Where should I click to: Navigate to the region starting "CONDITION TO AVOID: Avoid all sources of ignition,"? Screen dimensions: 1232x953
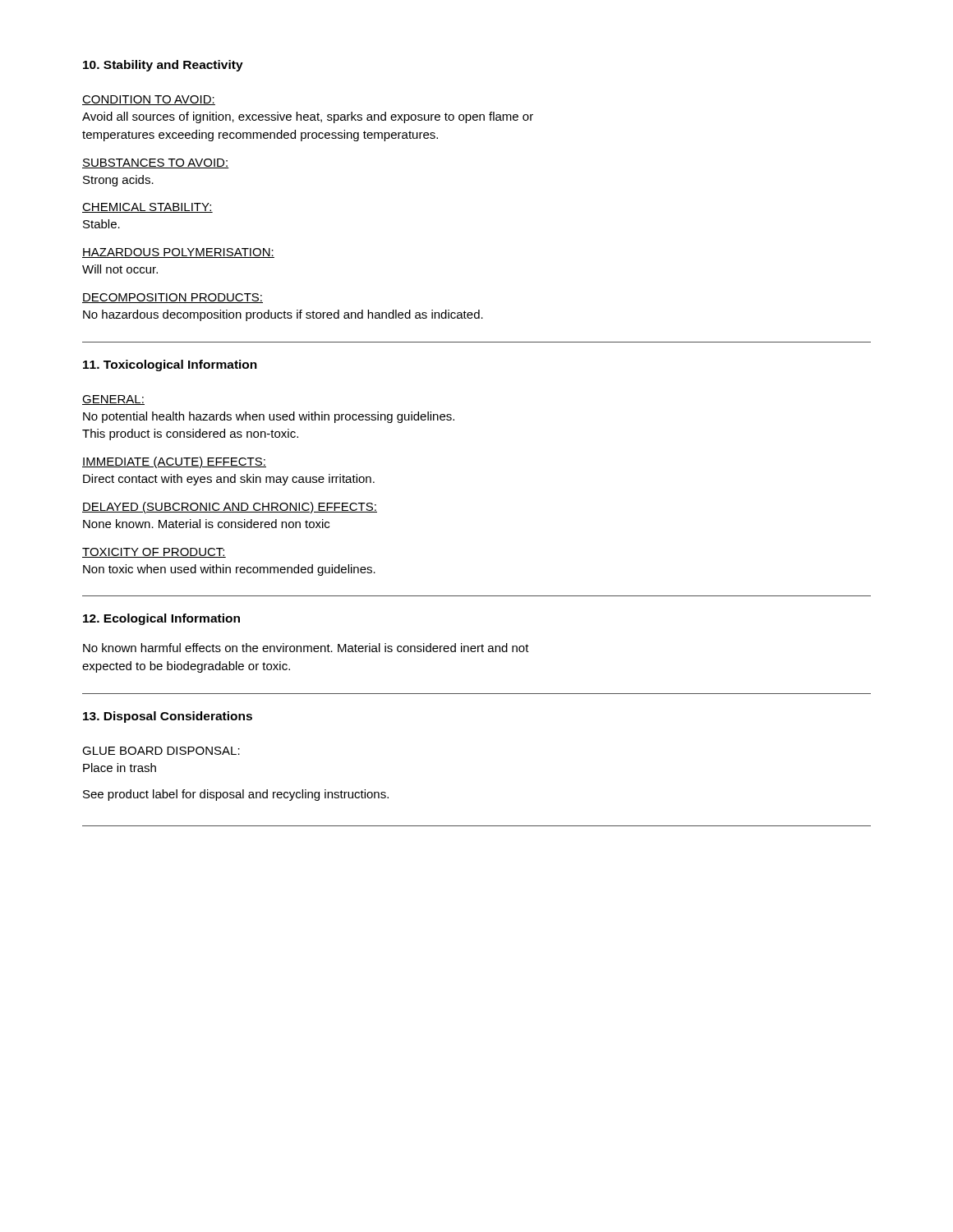476,118
